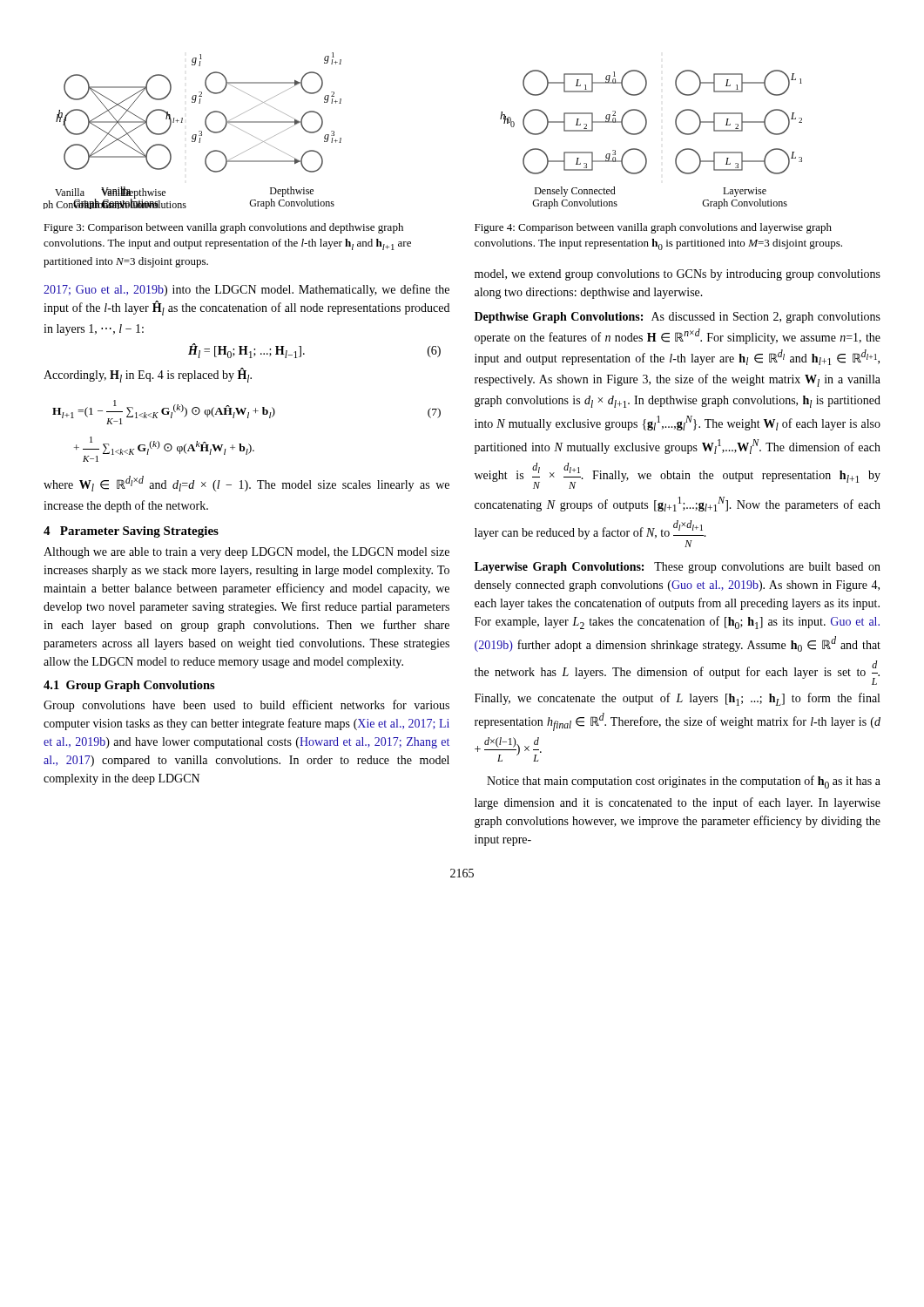Screen dimensions: 1307x924
Task: Navigate to the region starting "4.1 Group Graph Convolutions"
Action: click(129, 686)
